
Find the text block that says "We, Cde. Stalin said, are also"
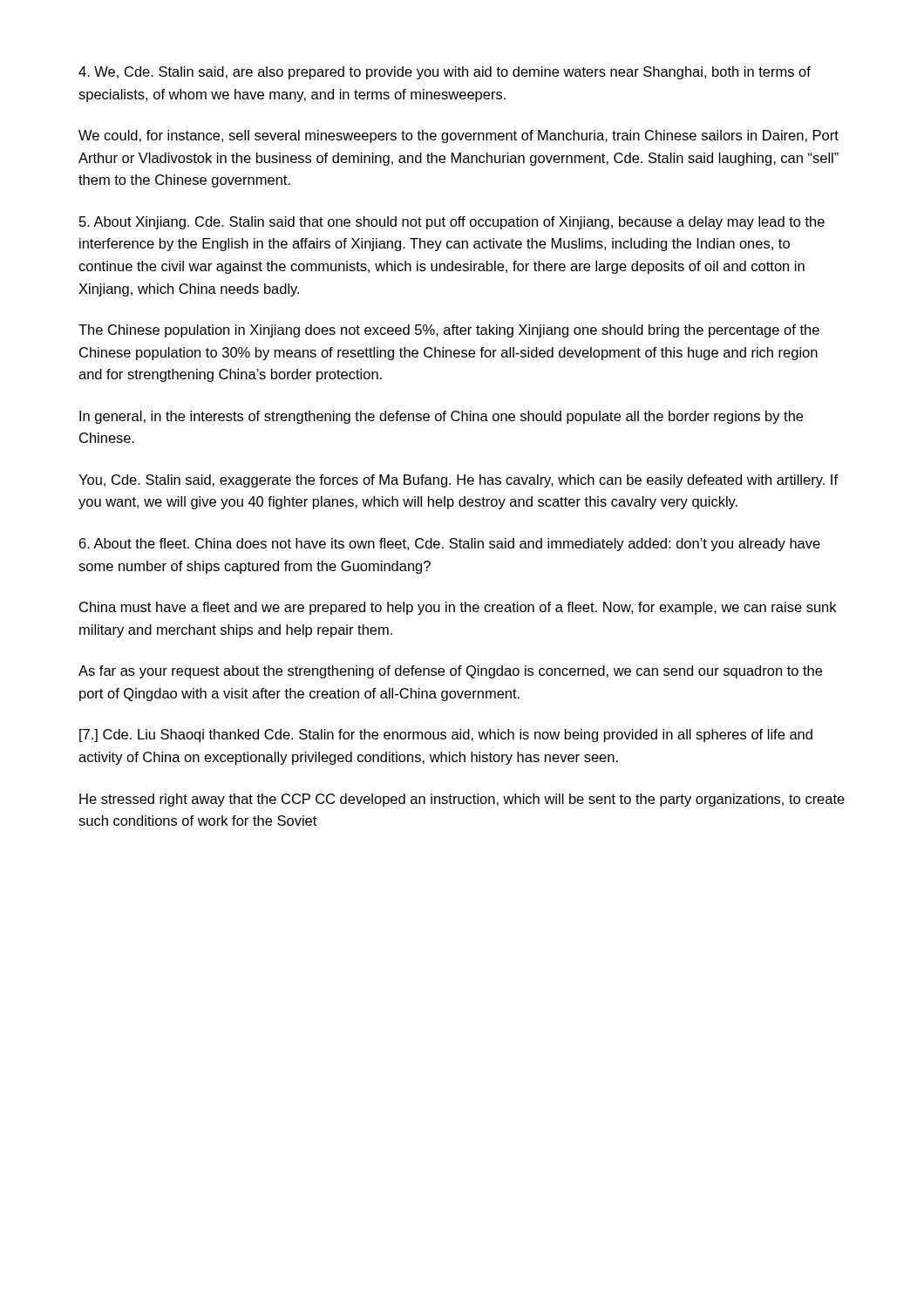click(444, 83)
